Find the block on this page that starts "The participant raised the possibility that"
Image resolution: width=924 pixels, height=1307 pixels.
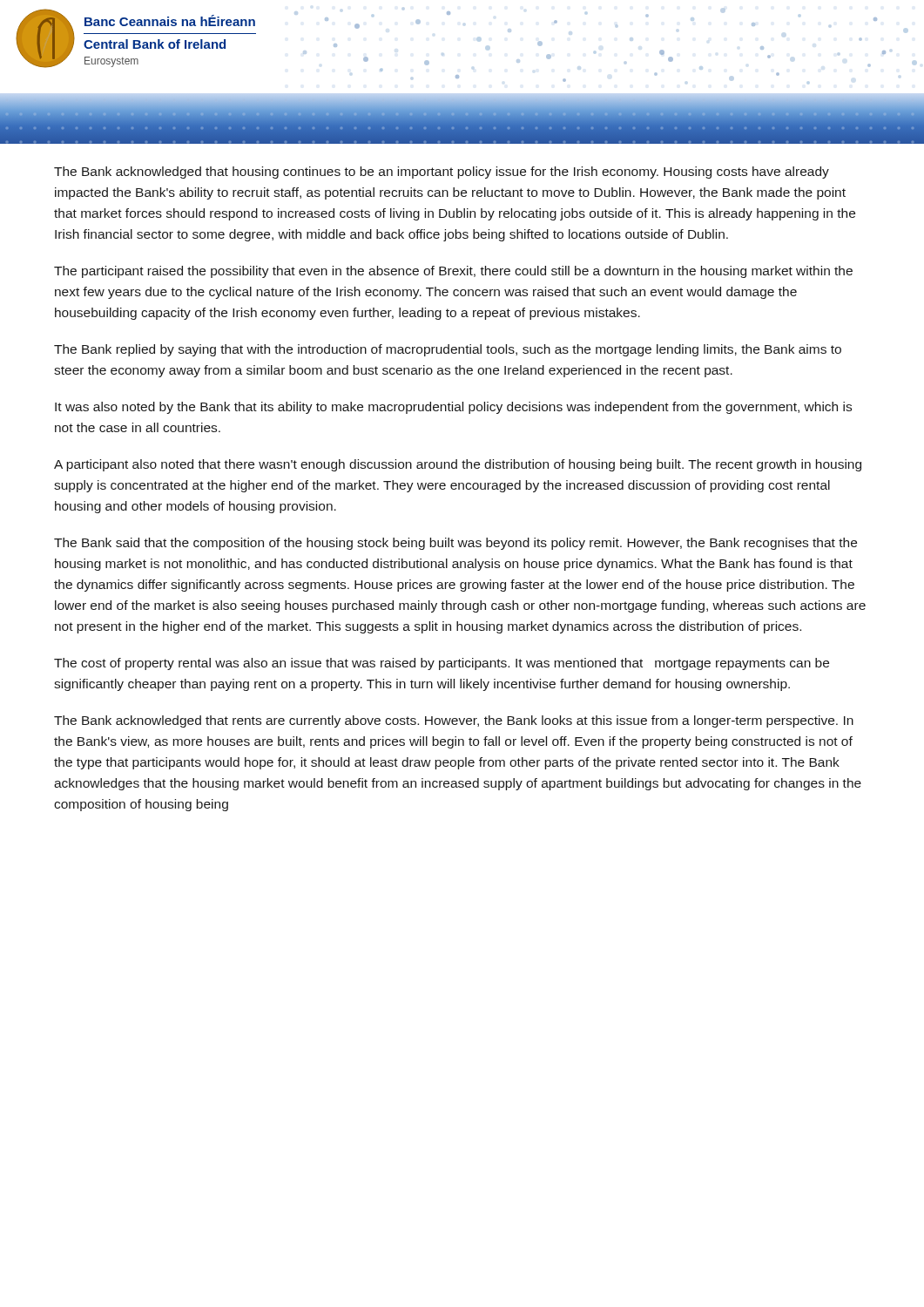click(x=462, y=292)
